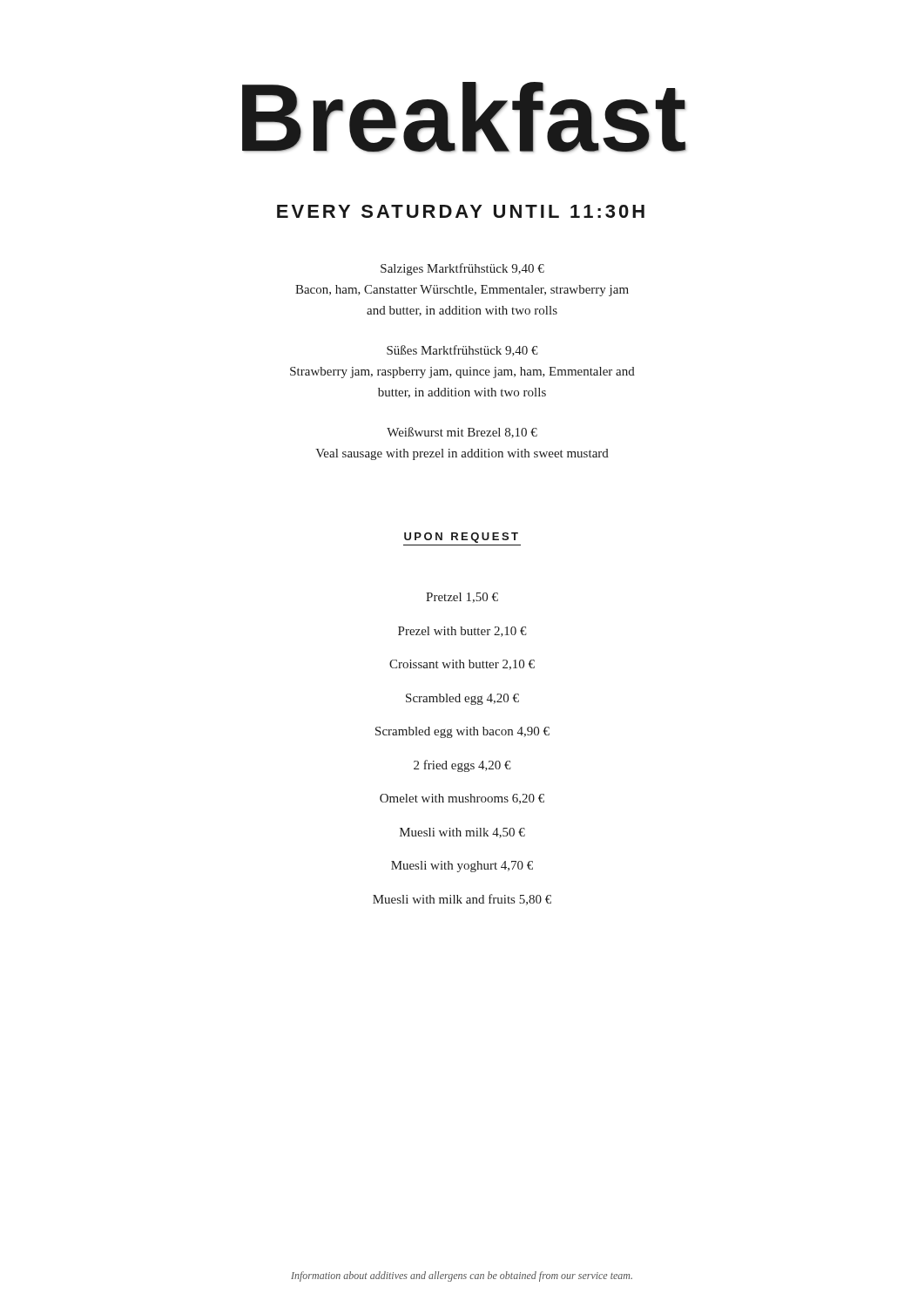The height and width of the screenshot is (1307, 924).
Task: Locate the text "Muesli with milk and fruits 5,80 €"
Action: [462, 899]
